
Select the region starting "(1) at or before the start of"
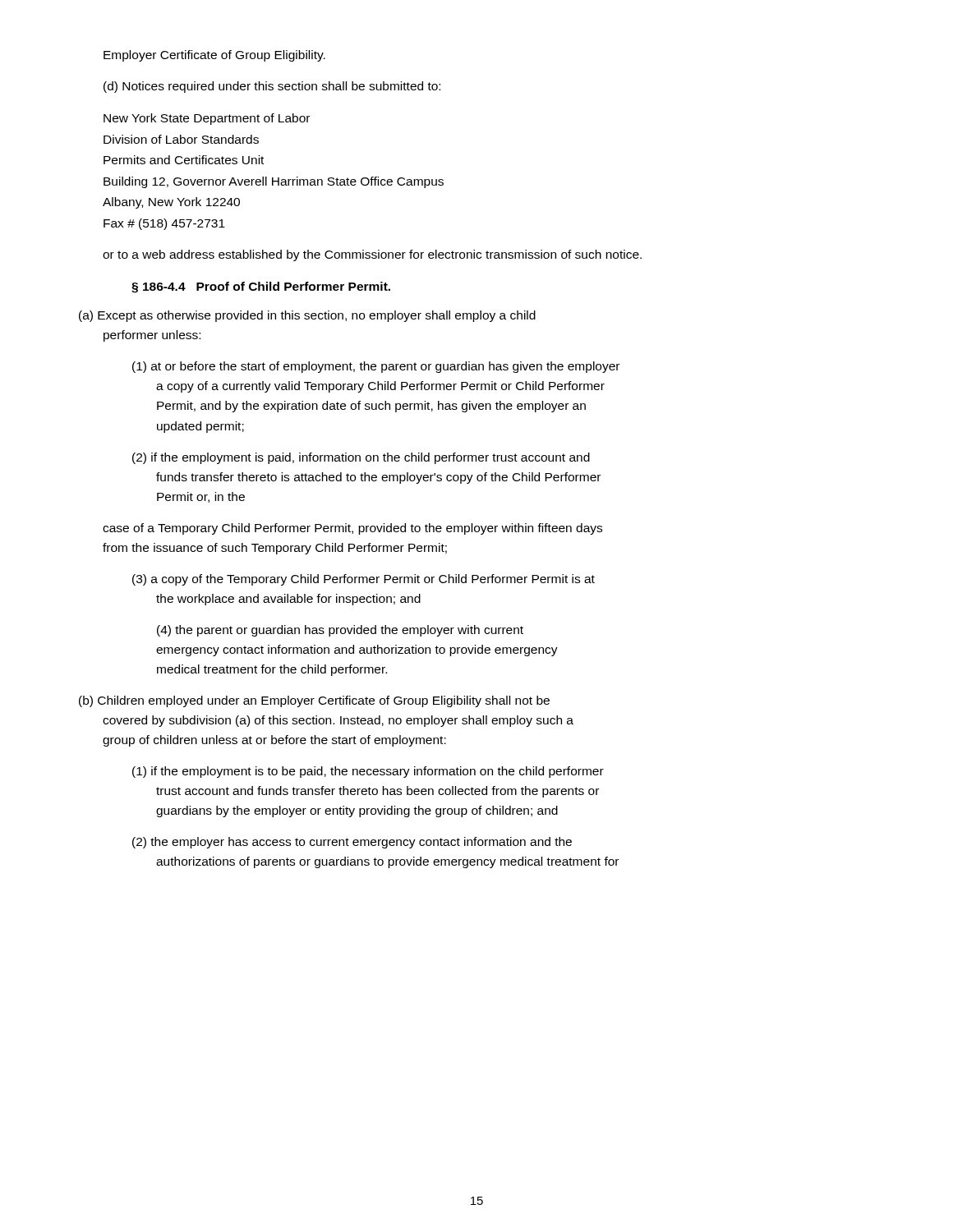376,398
